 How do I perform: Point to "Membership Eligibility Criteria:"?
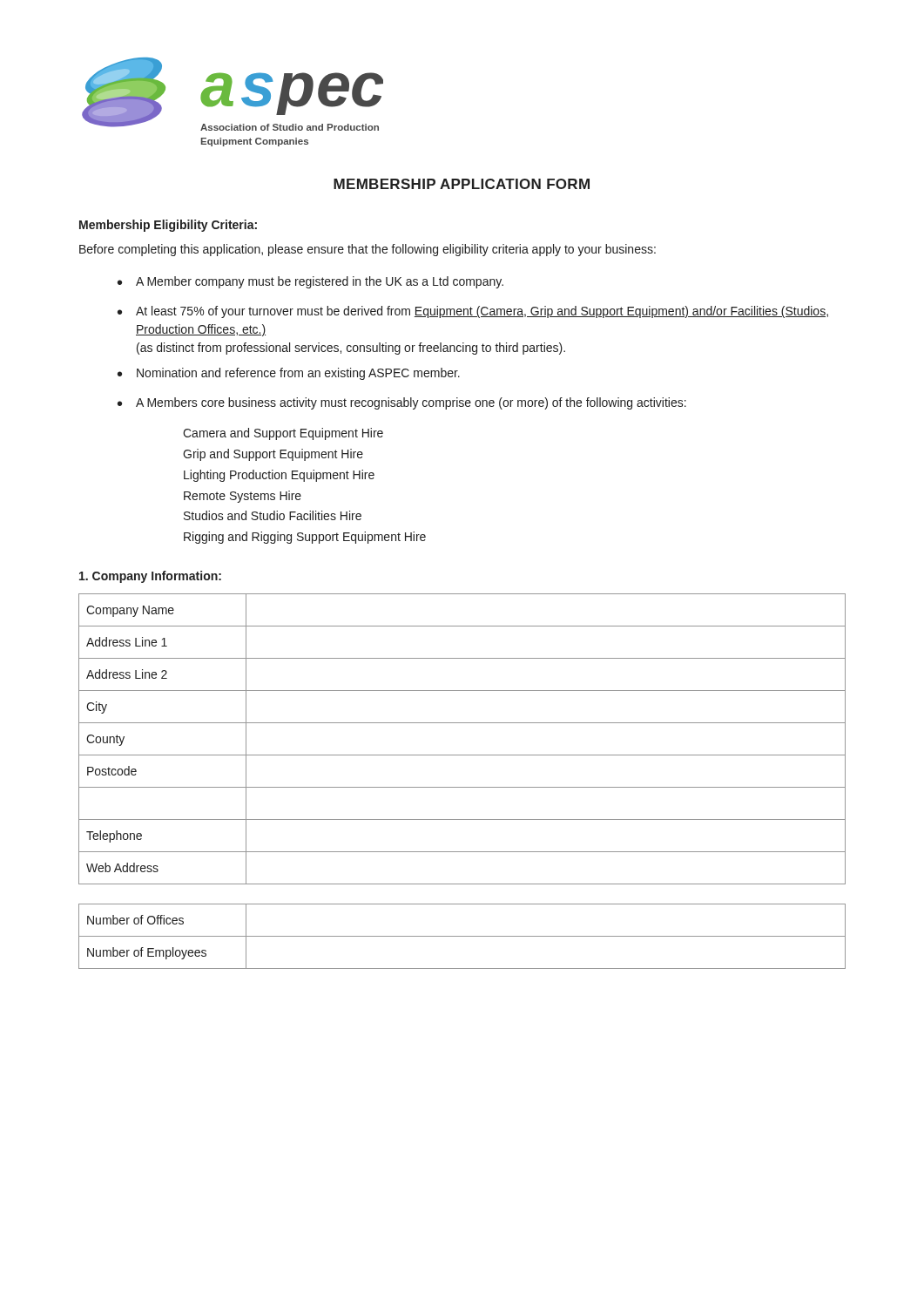click(168, 225)
